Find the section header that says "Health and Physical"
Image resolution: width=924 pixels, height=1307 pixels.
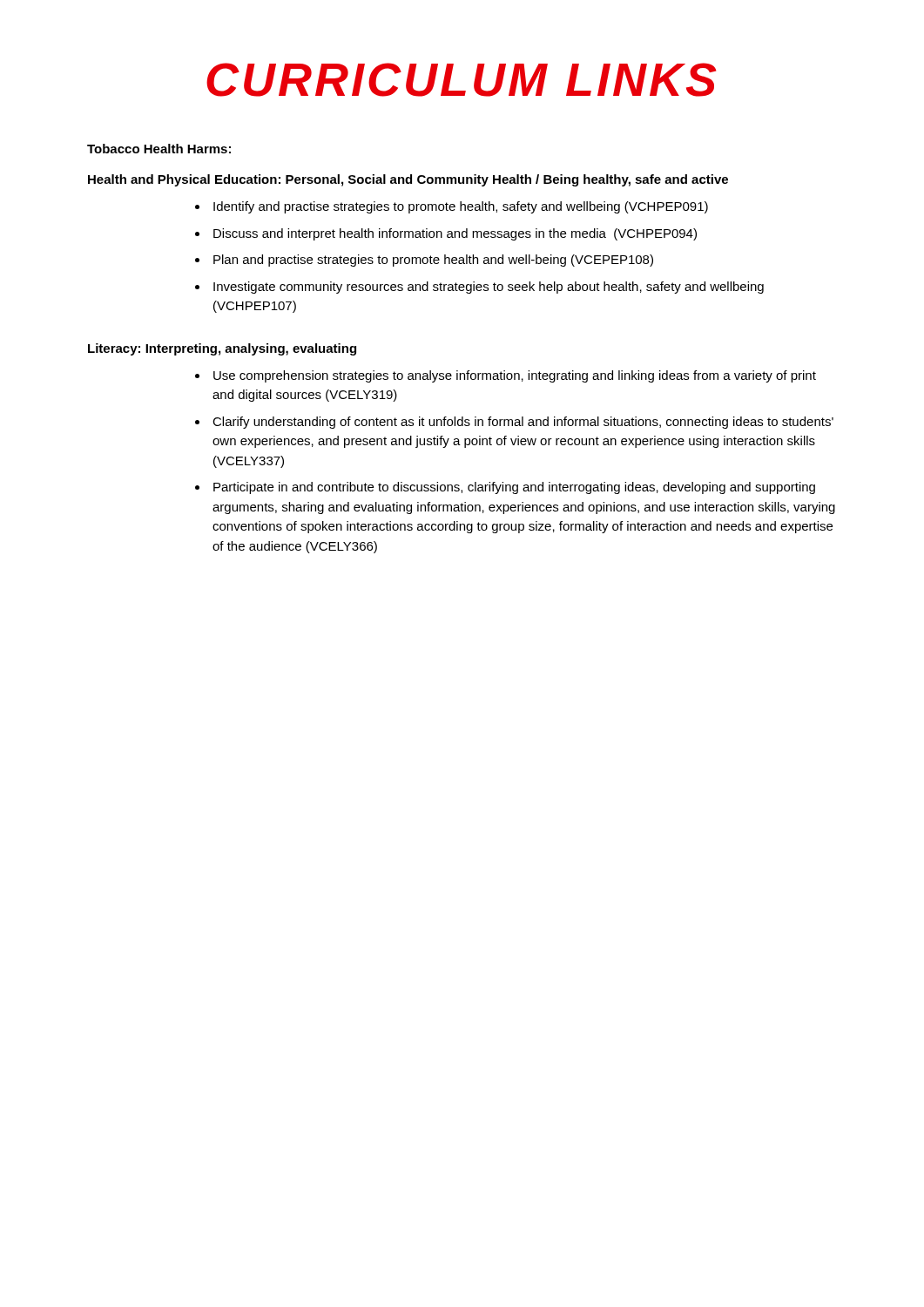pos(408,179)
